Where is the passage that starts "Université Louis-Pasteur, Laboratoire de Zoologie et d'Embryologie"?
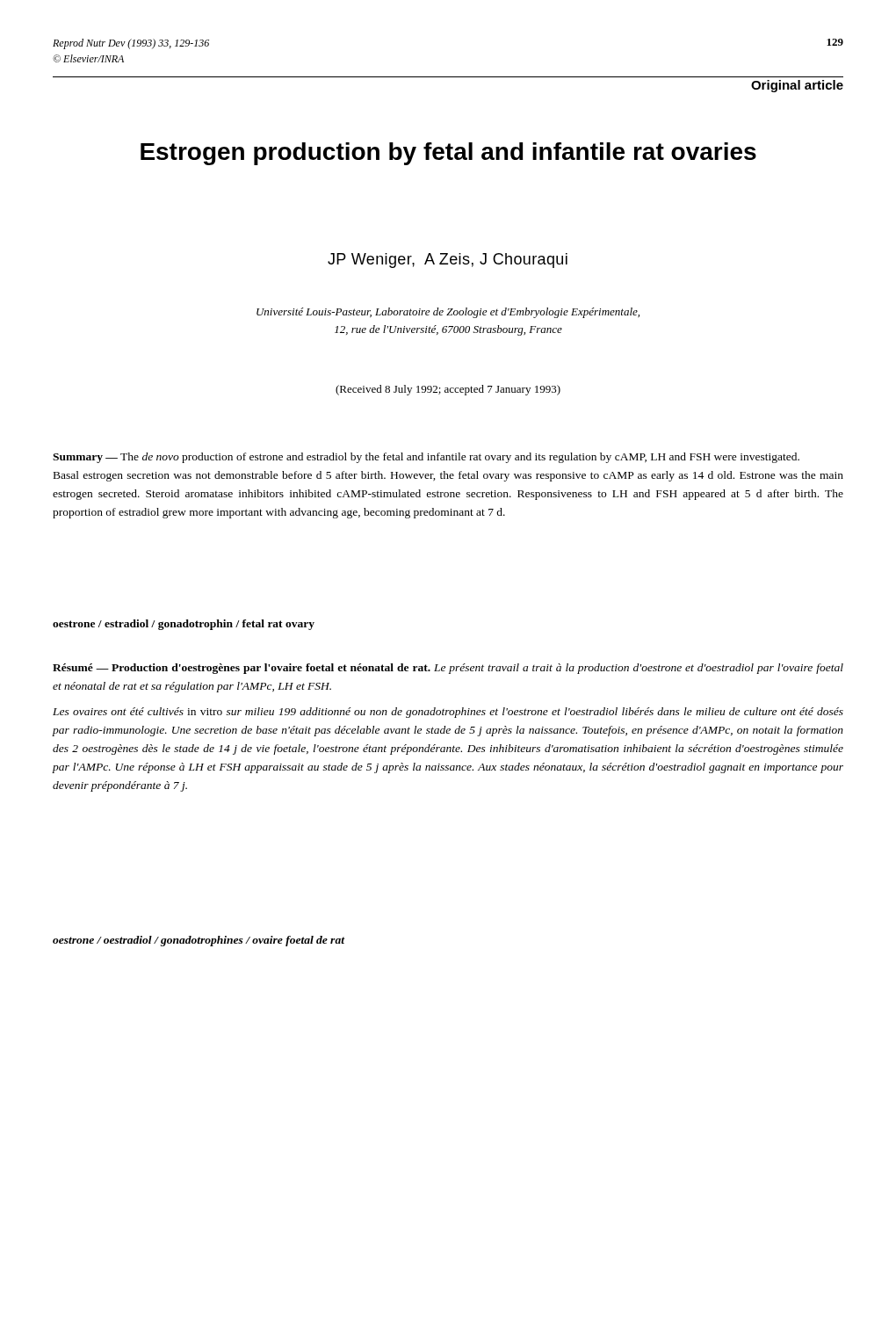The height and width of the screenshot is (1318, 896). pos(448,320)
